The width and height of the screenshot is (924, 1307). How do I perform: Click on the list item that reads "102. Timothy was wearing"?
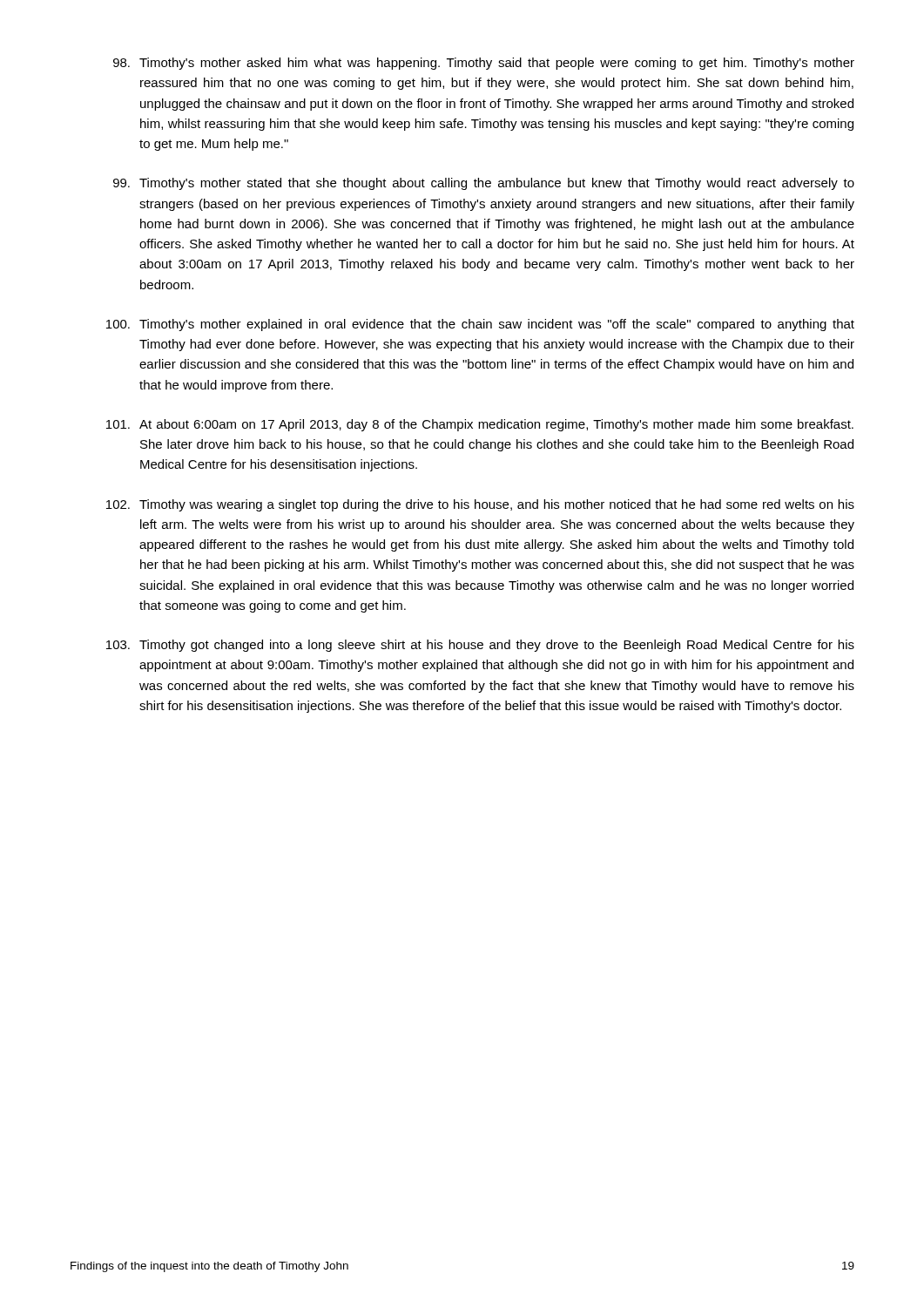click(x=462, y=554)
